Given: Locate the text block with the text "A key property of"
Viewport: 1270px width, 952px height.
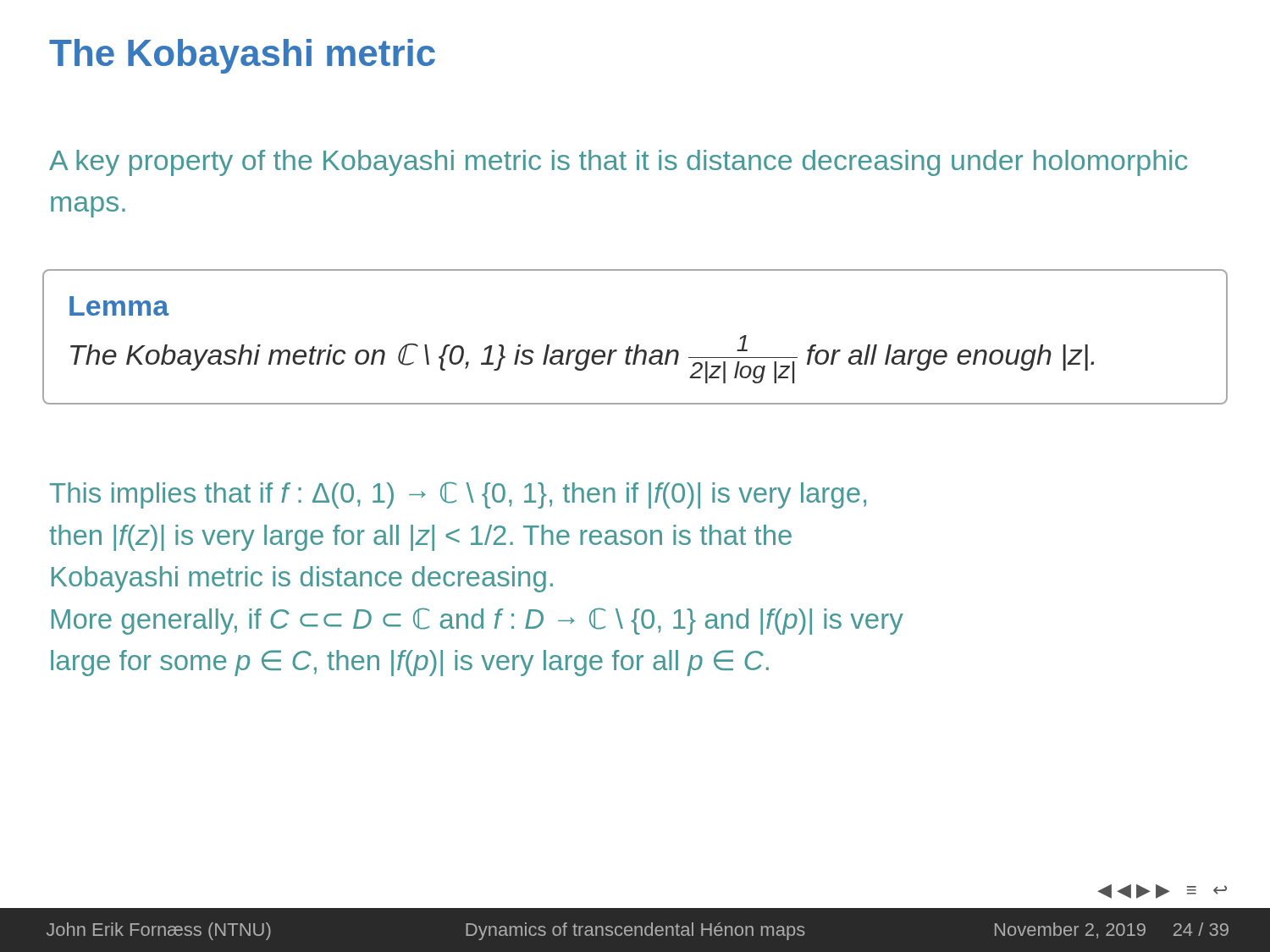Looking at the screenshot, I should (619, 181).
